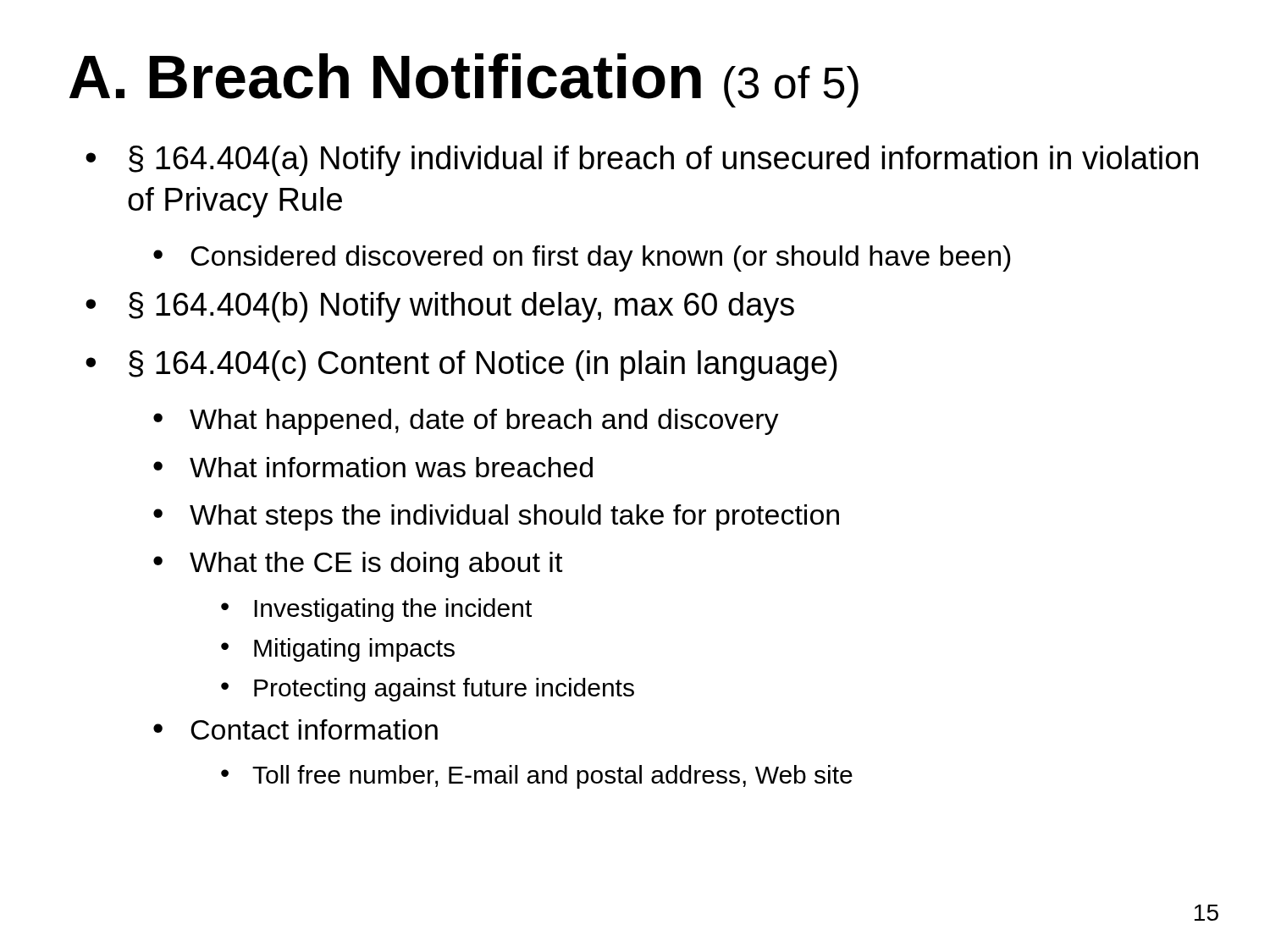Point to the passage starting "• What the CE is"
The image size is (1270, 952).
point(357,563)
